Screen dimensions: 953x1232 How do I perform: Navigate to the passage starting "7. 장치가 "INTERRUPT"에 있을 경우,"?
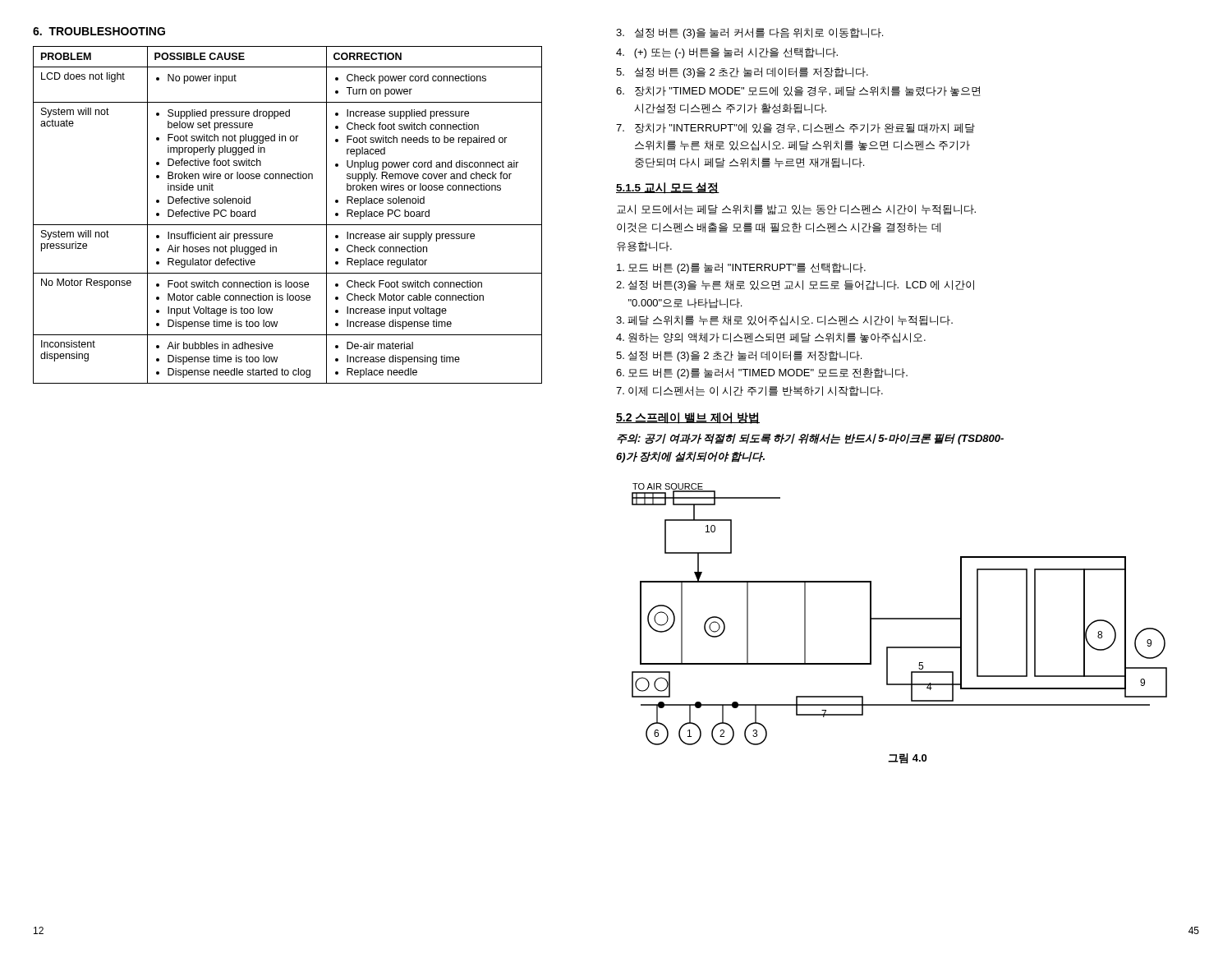point(795,145)
